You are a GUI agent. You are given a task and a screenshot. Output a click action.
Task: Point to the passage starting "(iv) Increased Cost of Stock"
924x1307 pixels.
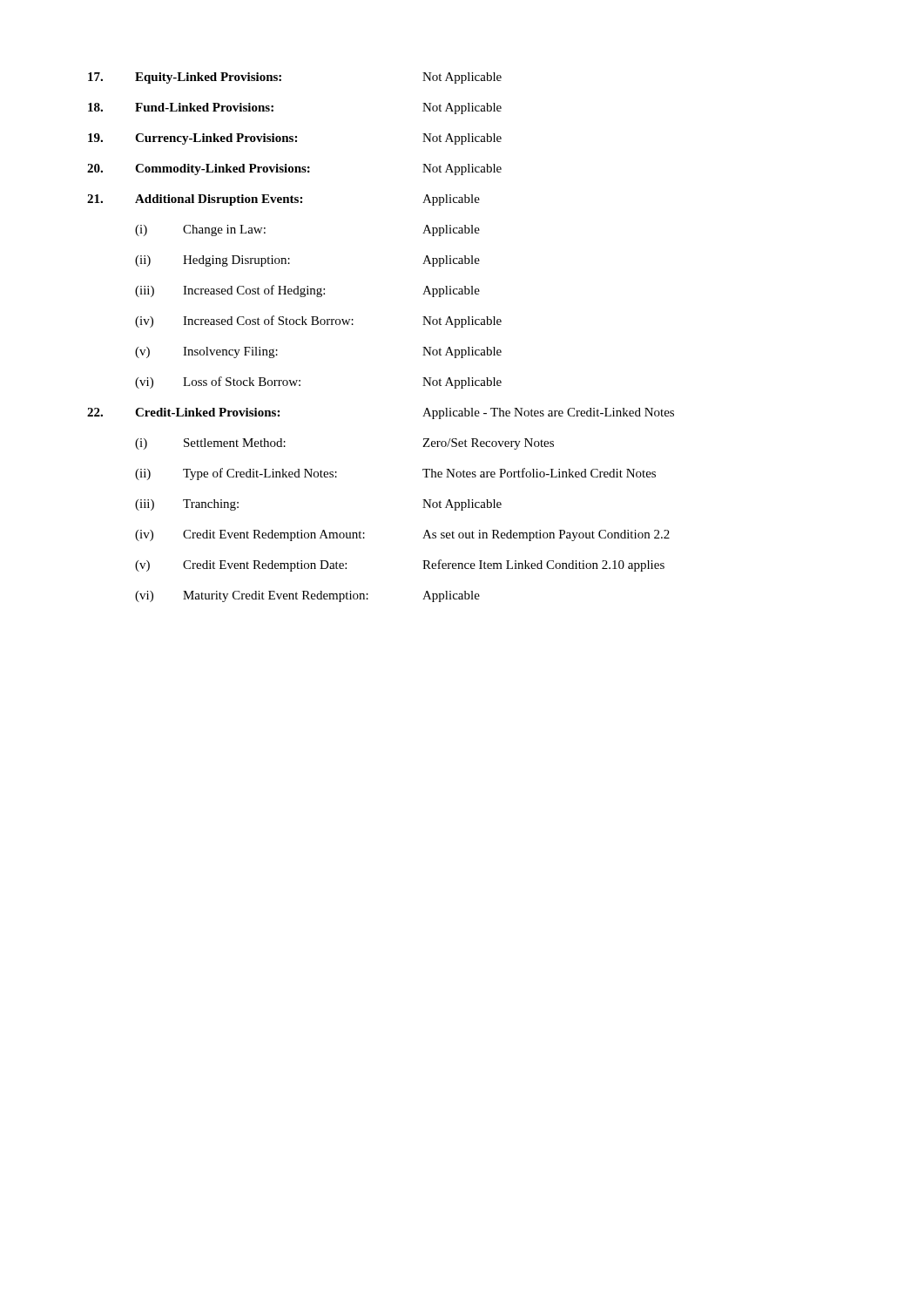pyautogui.click(x=486, y=321)
